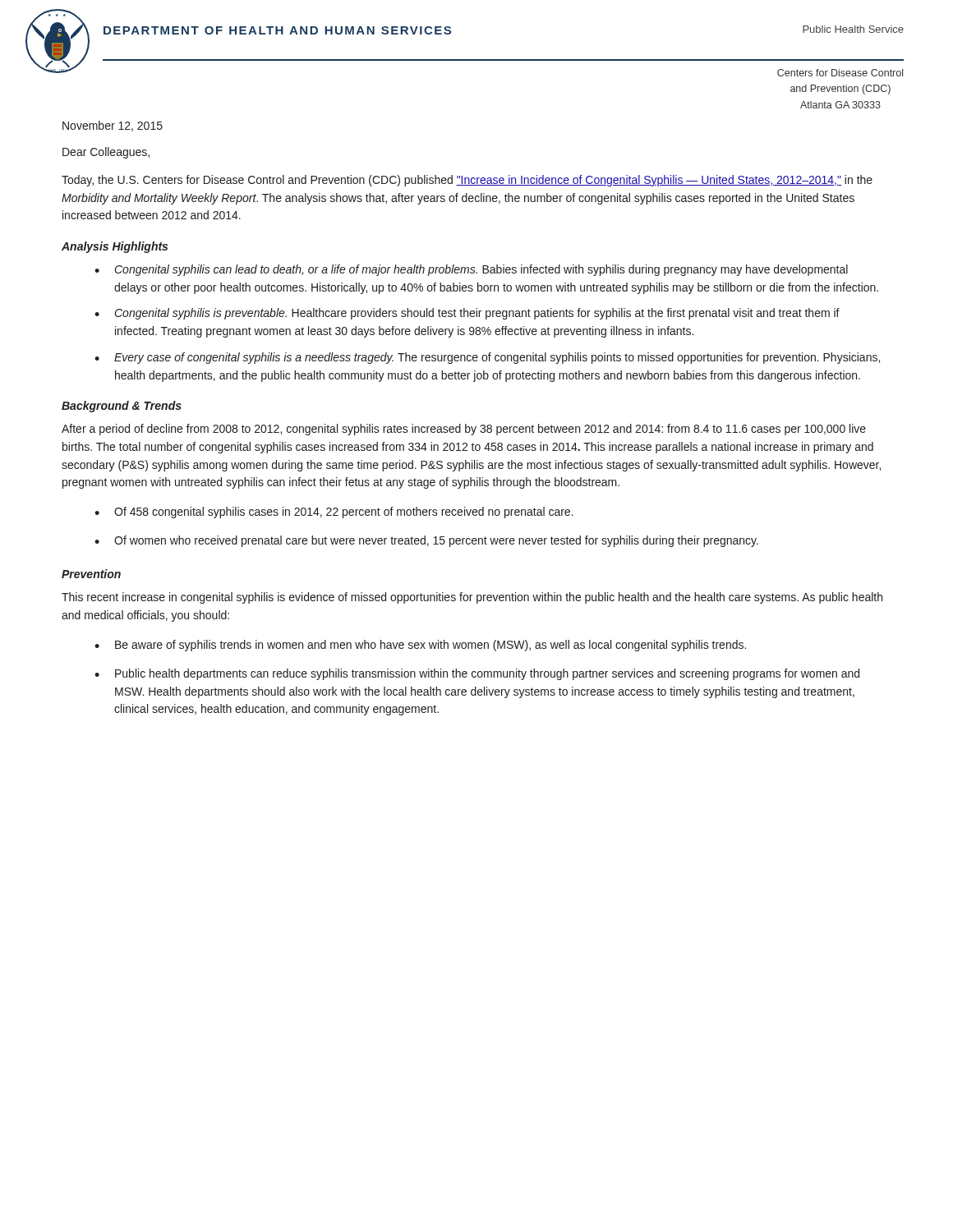953x1232 pixels.
Task: Point to the block starting "Background & Trends"
Action: (x=122, y=406)
